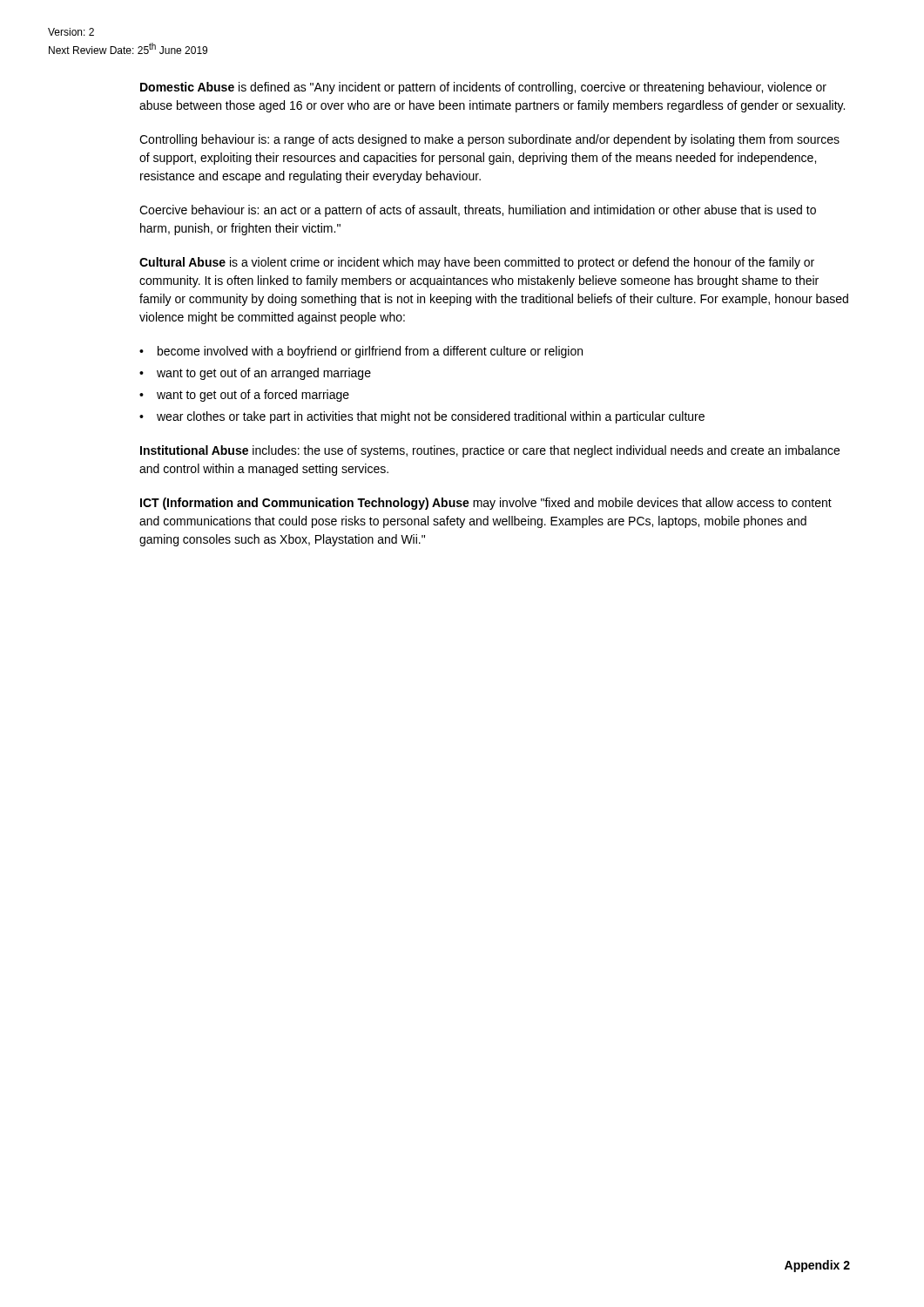
Task: Locate the region starting "Institutional Abuse includes: the use of systems, routines,"
Action: [490, 460]
